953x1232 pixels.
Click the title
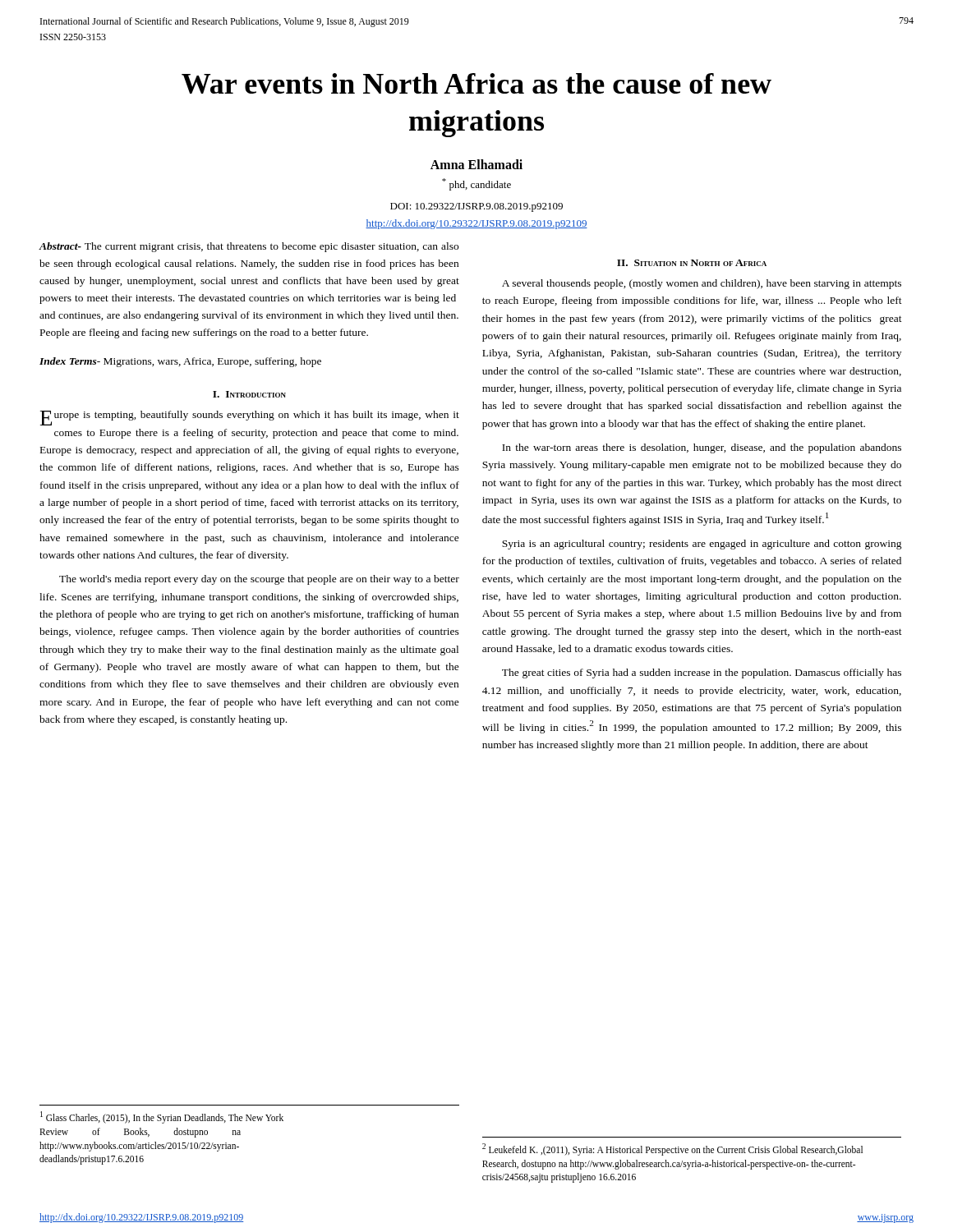click(476, 103)
